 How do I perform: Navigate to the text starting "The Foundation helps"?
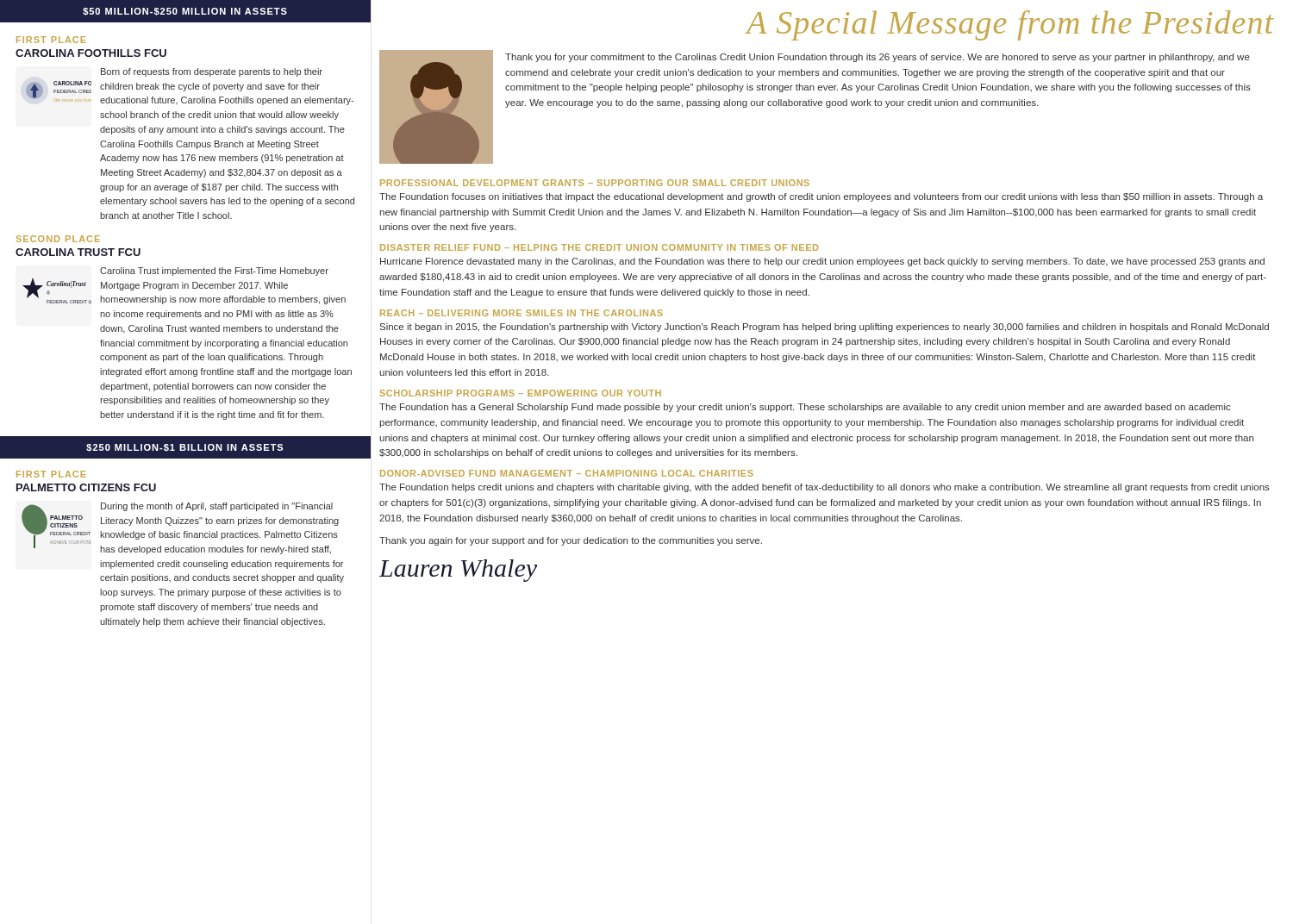824,502
